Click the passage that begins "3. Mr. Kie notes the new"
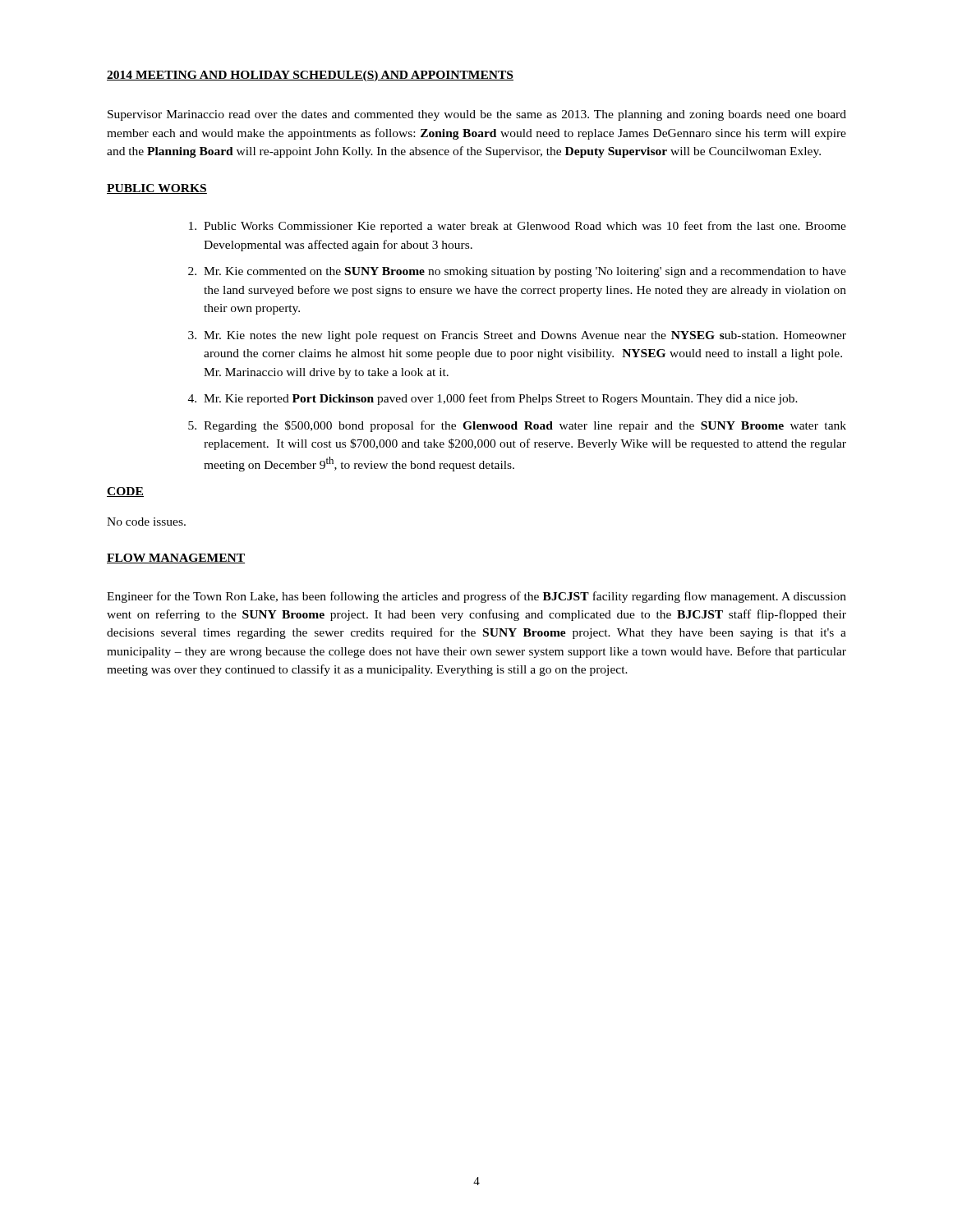 (x=509, y=354)
